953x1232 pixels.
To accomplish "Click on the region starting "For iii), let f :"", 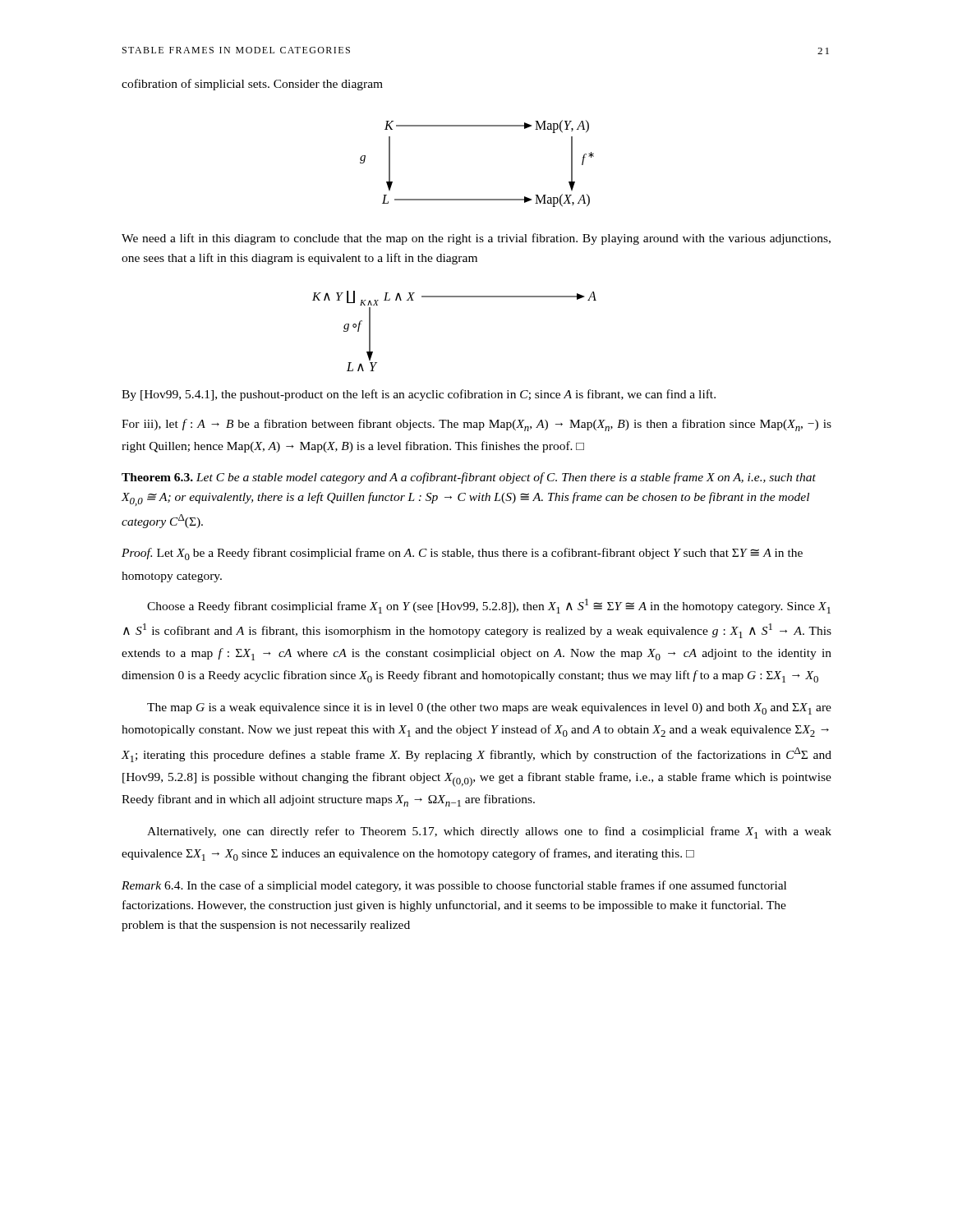I will pyautogui.click(x=476, y=435).
